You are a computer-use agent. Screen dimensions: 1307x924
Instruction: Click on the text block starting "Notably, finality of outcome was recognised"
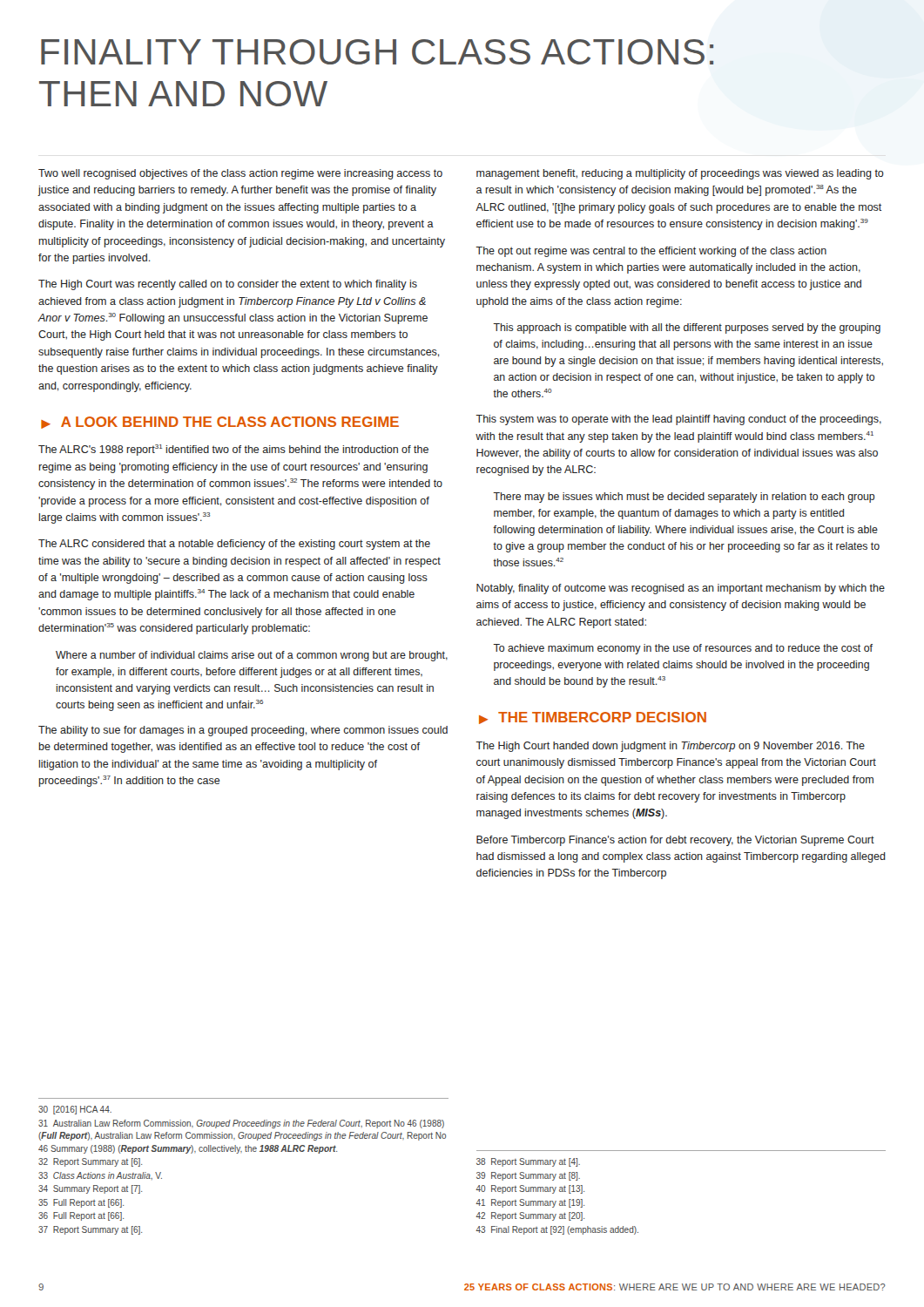680,605
